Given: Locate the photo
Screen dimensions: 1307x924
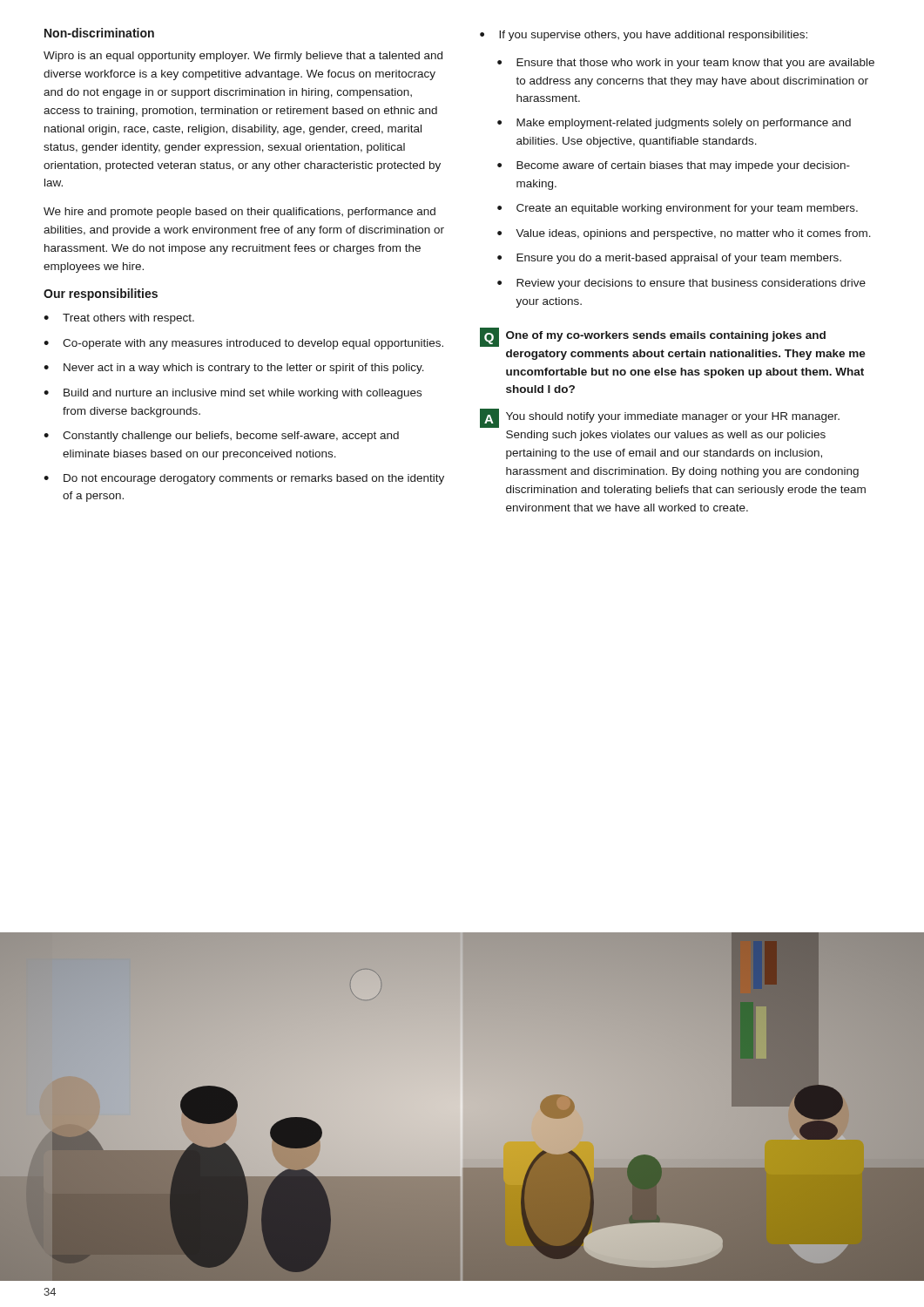Looking at the screenshot, I should (x=462, y=1107).
